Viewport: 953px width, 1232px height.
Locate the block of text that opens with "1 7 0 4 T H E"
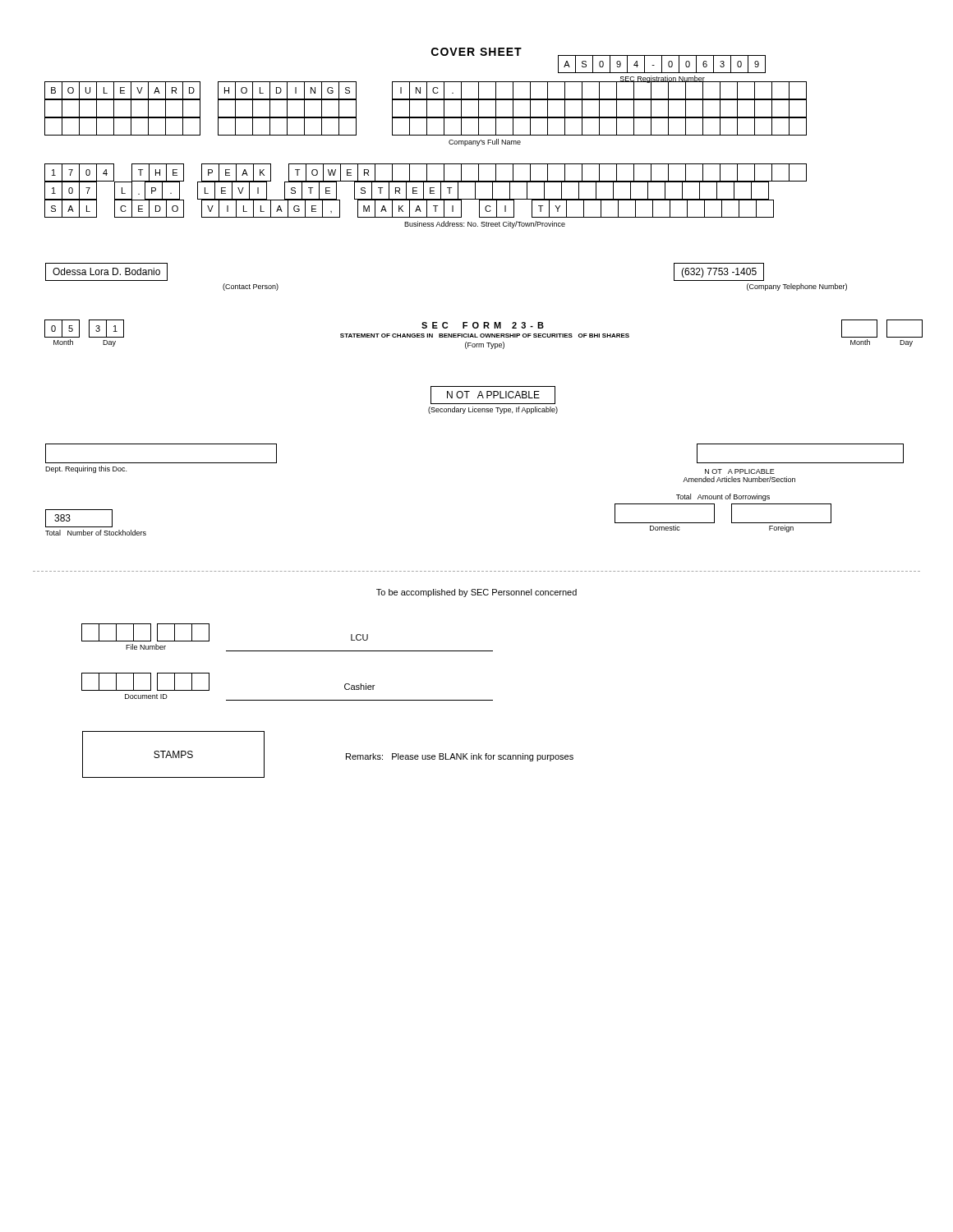[485, 196]
